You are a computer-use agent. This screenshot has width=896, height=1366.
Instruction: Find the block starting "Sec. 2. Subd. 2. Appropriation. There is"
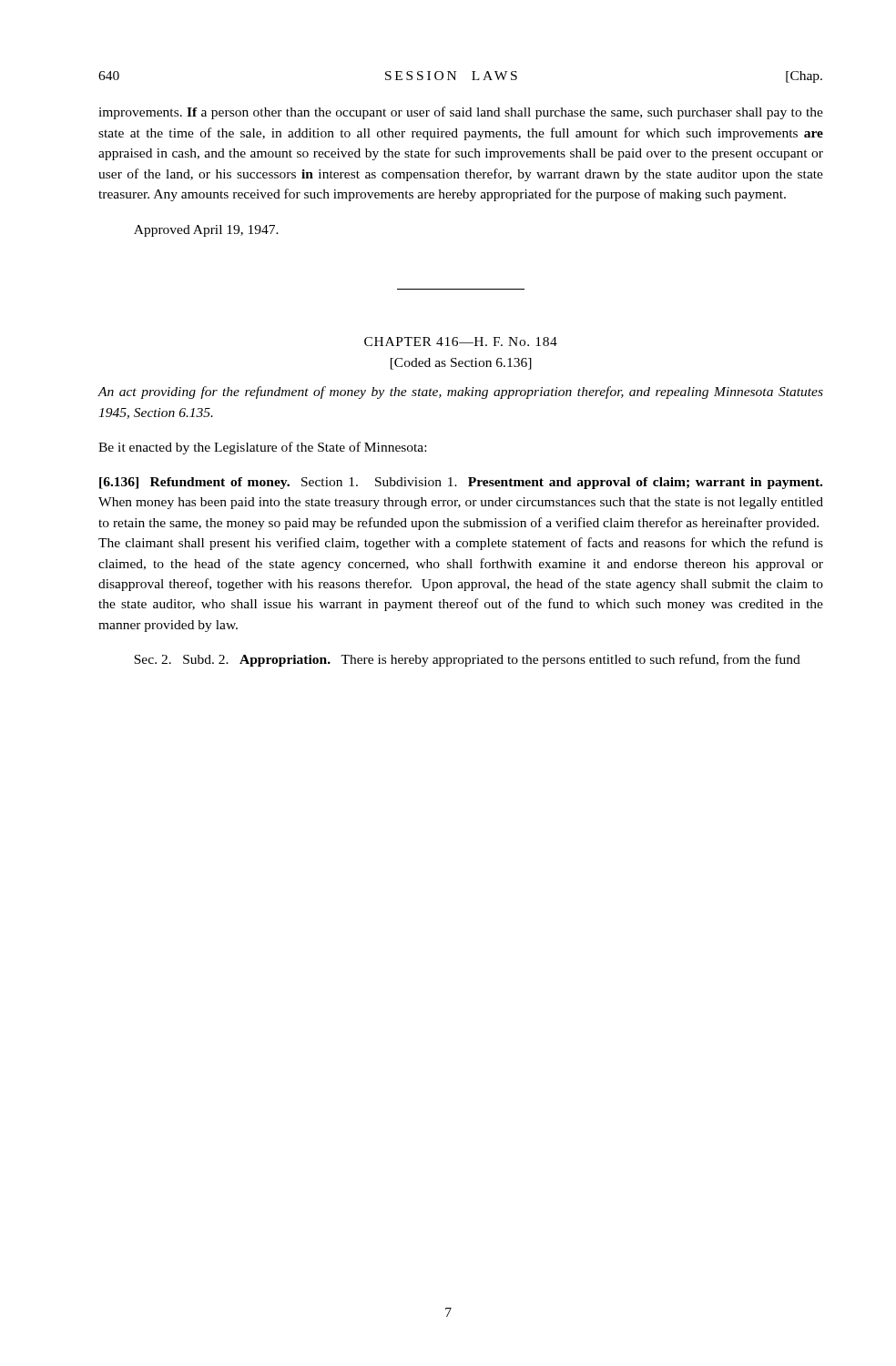[461, 659]
